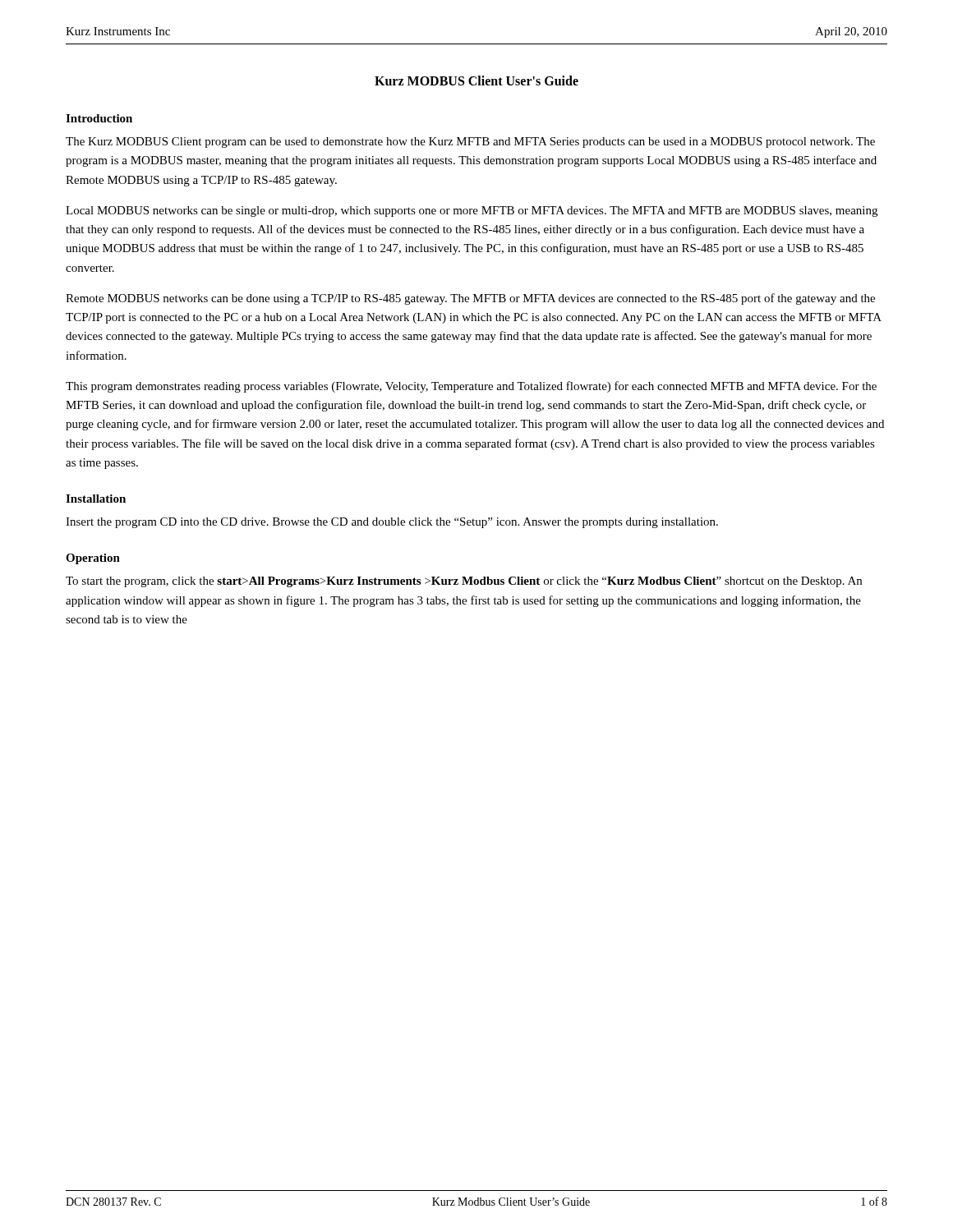Image resolution: width=953 pixels, height=1232 pixels.
Task: Select the element starting "Local MODBUS networks can be"
Action: pyautogui.click(x=472, y=239)
